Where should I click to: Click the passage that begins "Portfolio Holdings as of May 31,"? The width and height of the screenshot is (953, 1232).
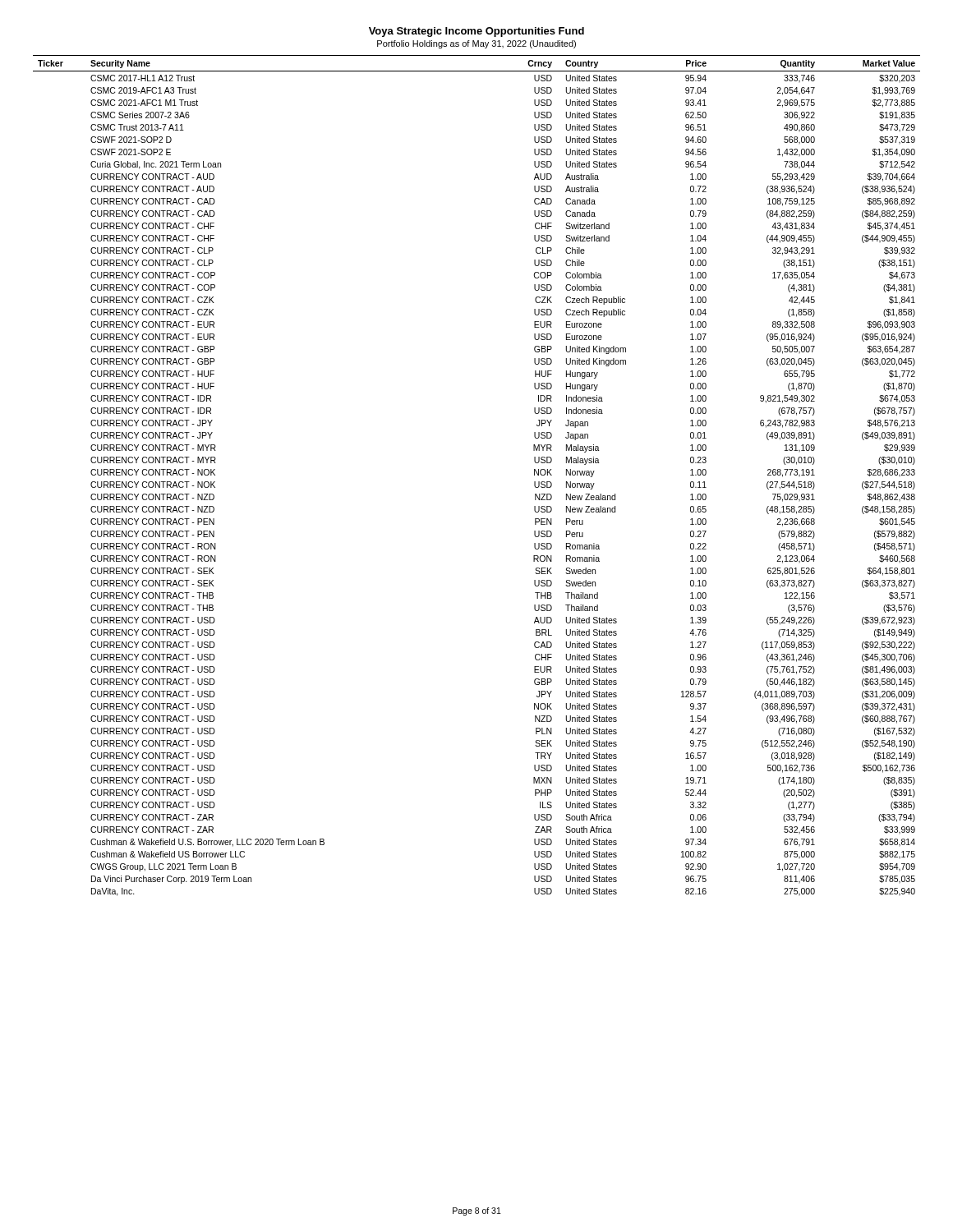pyautogui.click(x=476, y=43)
